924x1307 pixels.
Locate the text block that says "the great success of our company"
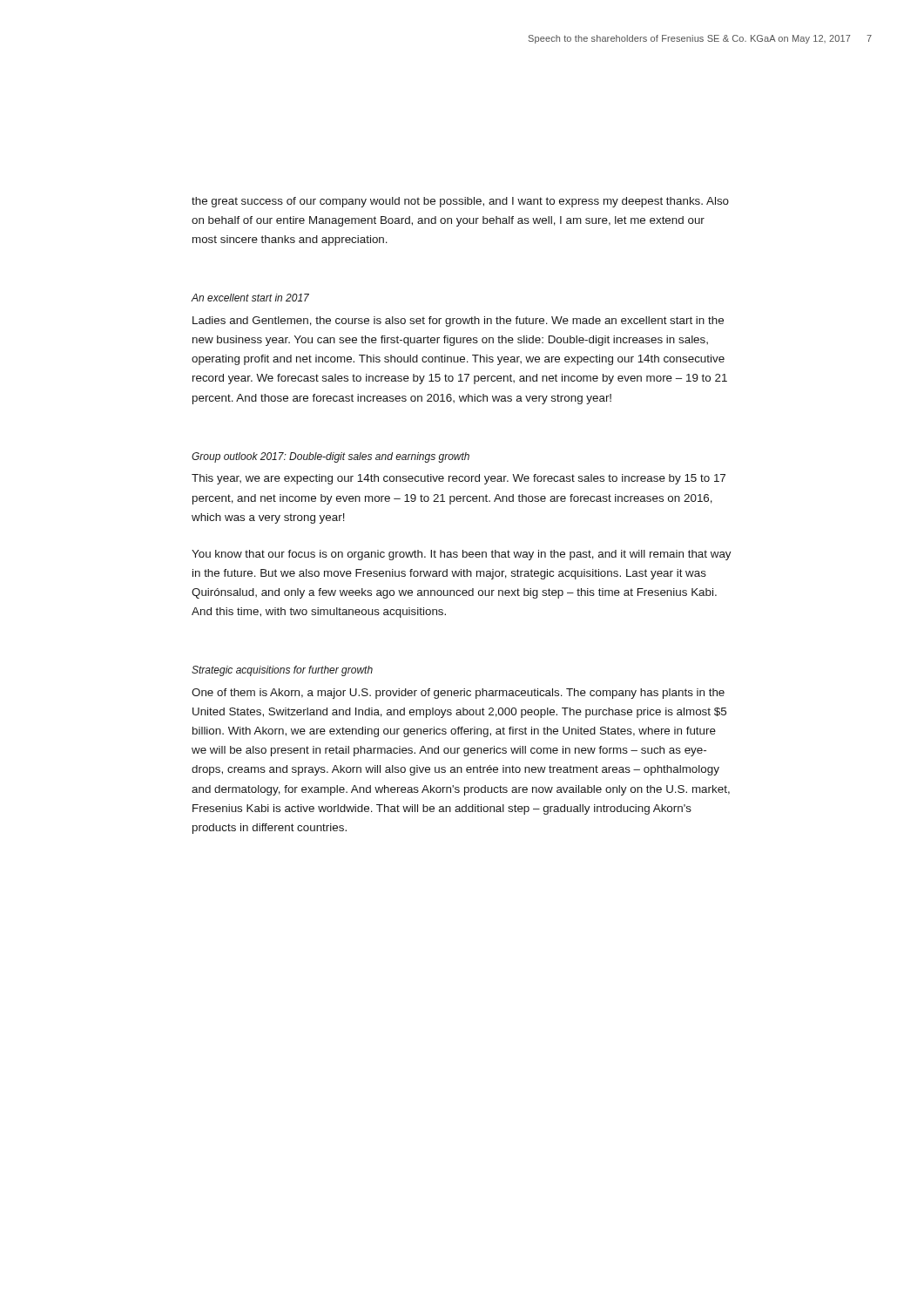pos(462,221)
